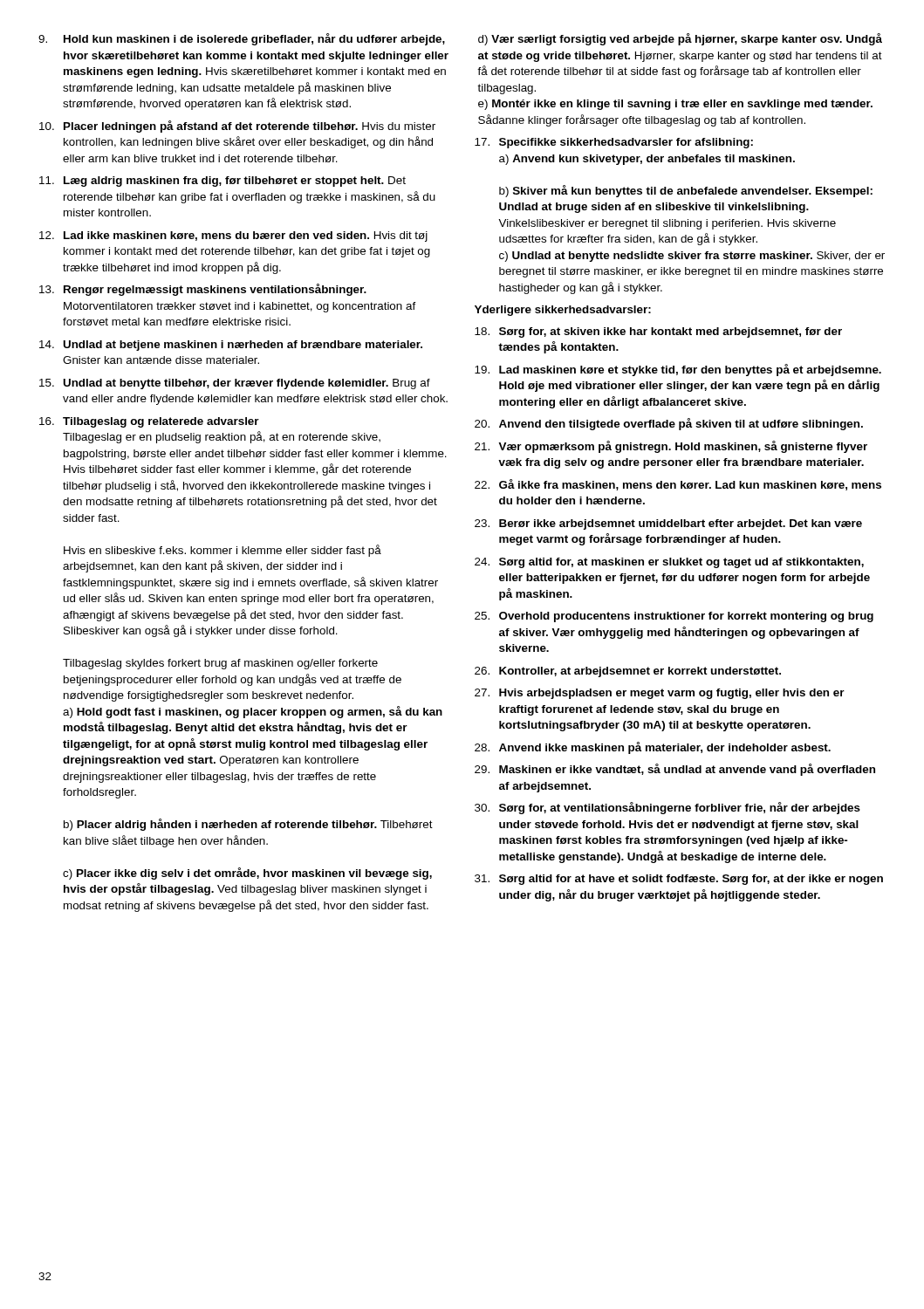This screenshot has width=924, height=1309.
Task: Find the block on this page that starts "11. Læg aldrig maskinen"
Action: [x=244, y=197]
